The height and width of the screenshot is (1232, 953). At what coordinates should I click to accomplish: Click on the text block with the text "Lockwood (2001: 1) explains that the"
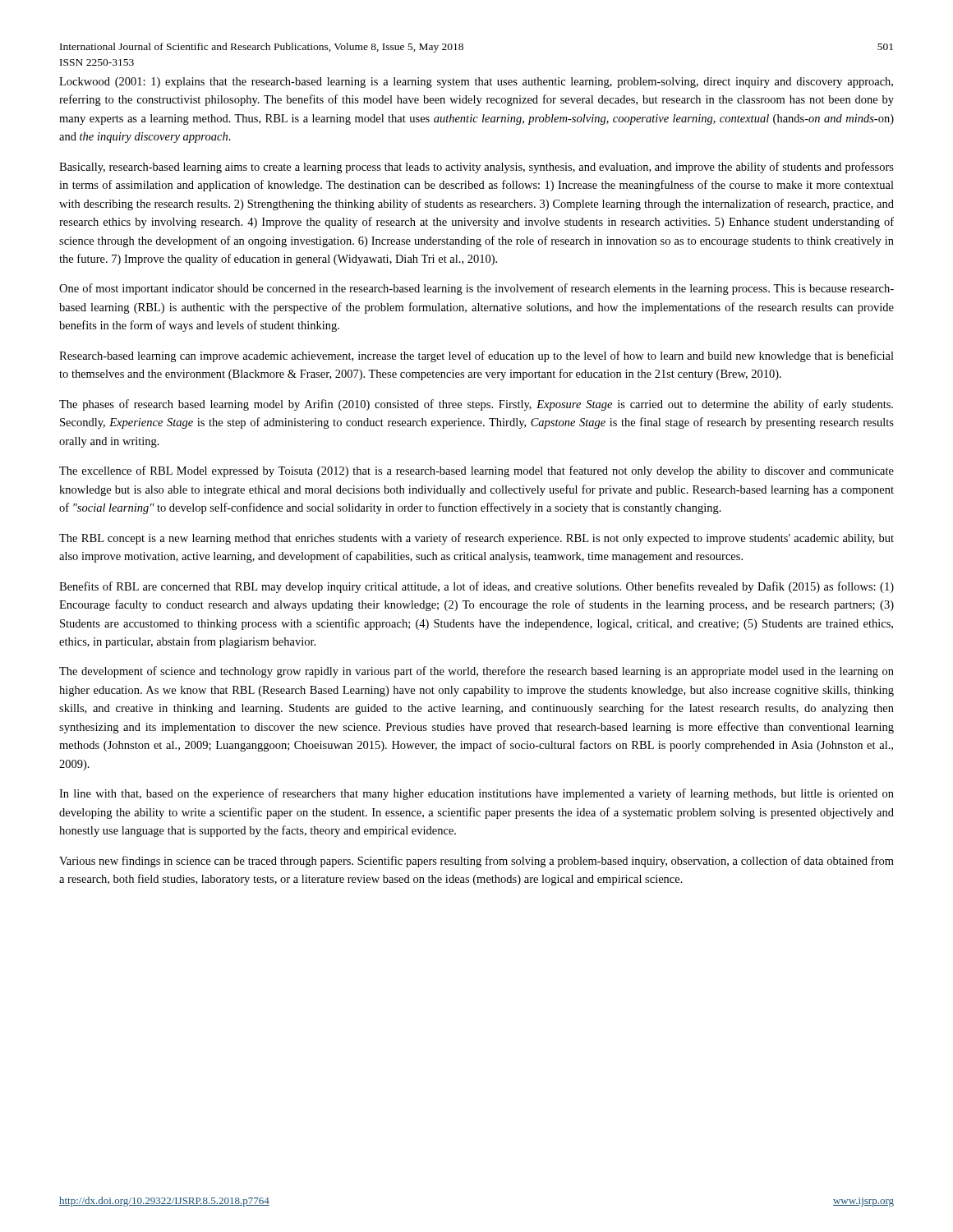[476, 109]
